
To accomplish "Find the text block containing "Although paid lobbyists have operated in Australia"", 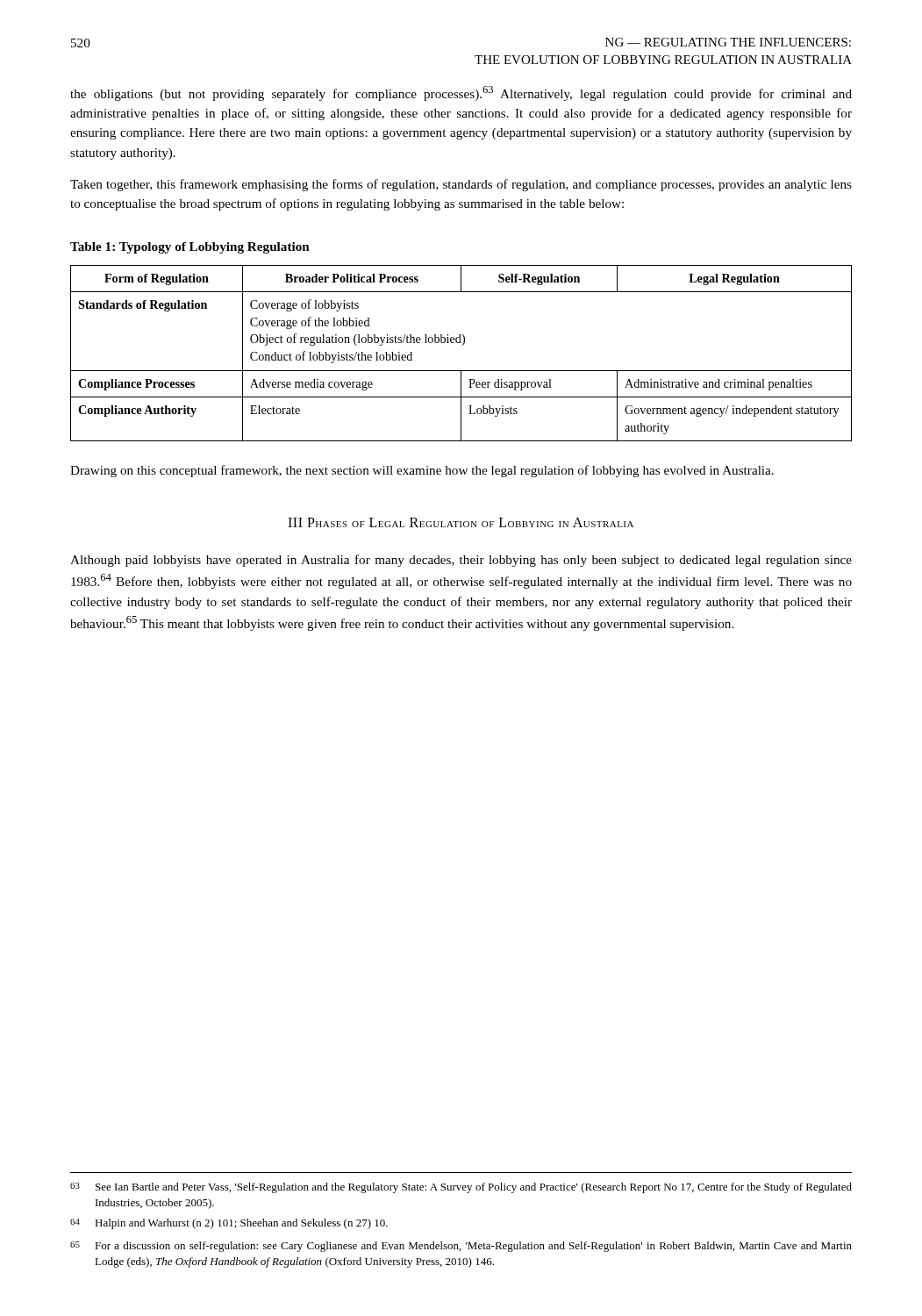I will click(461, 591).
